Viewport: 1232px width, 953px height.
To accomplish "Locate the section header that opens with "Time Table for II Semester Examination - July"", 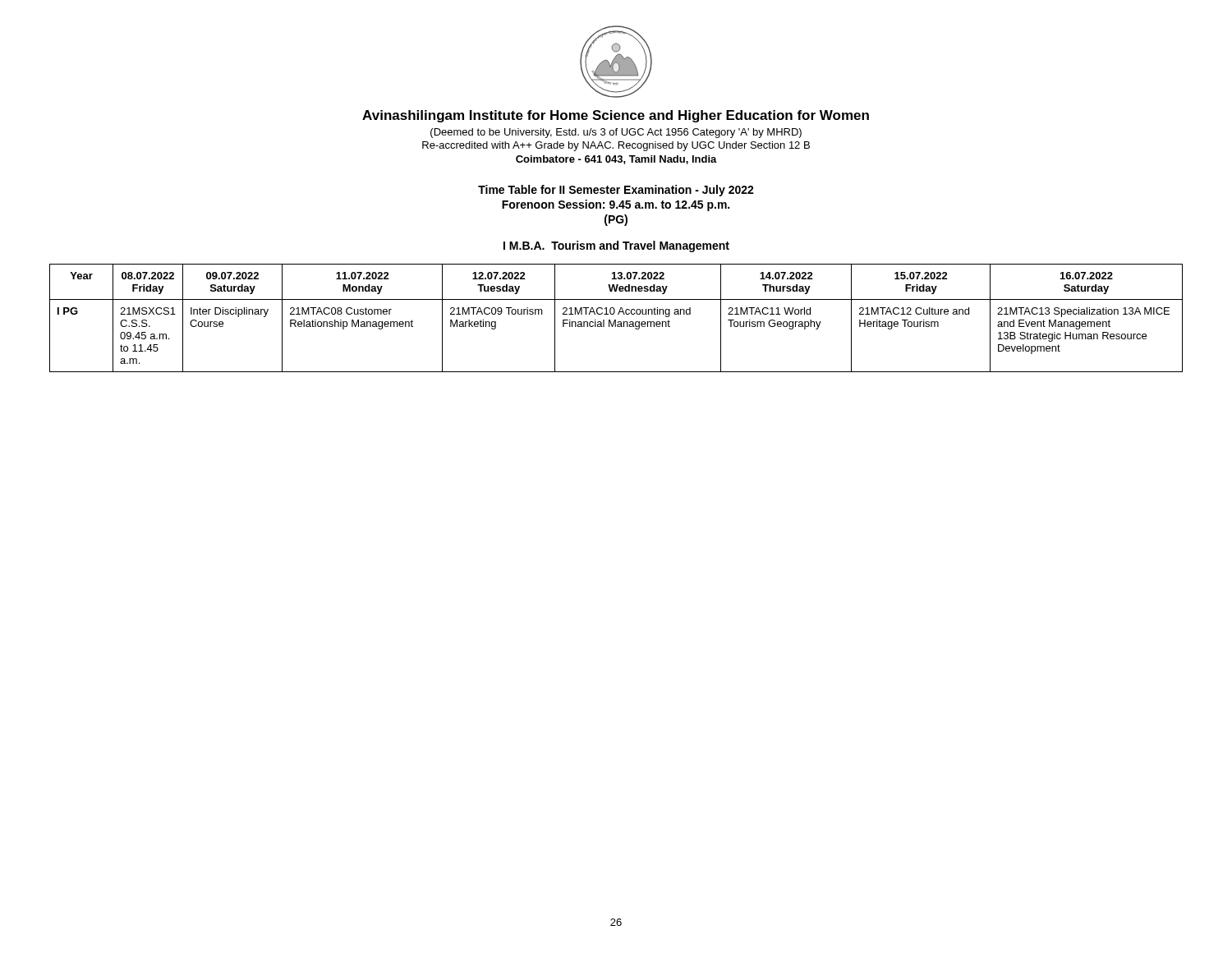I will click(616, 205).
